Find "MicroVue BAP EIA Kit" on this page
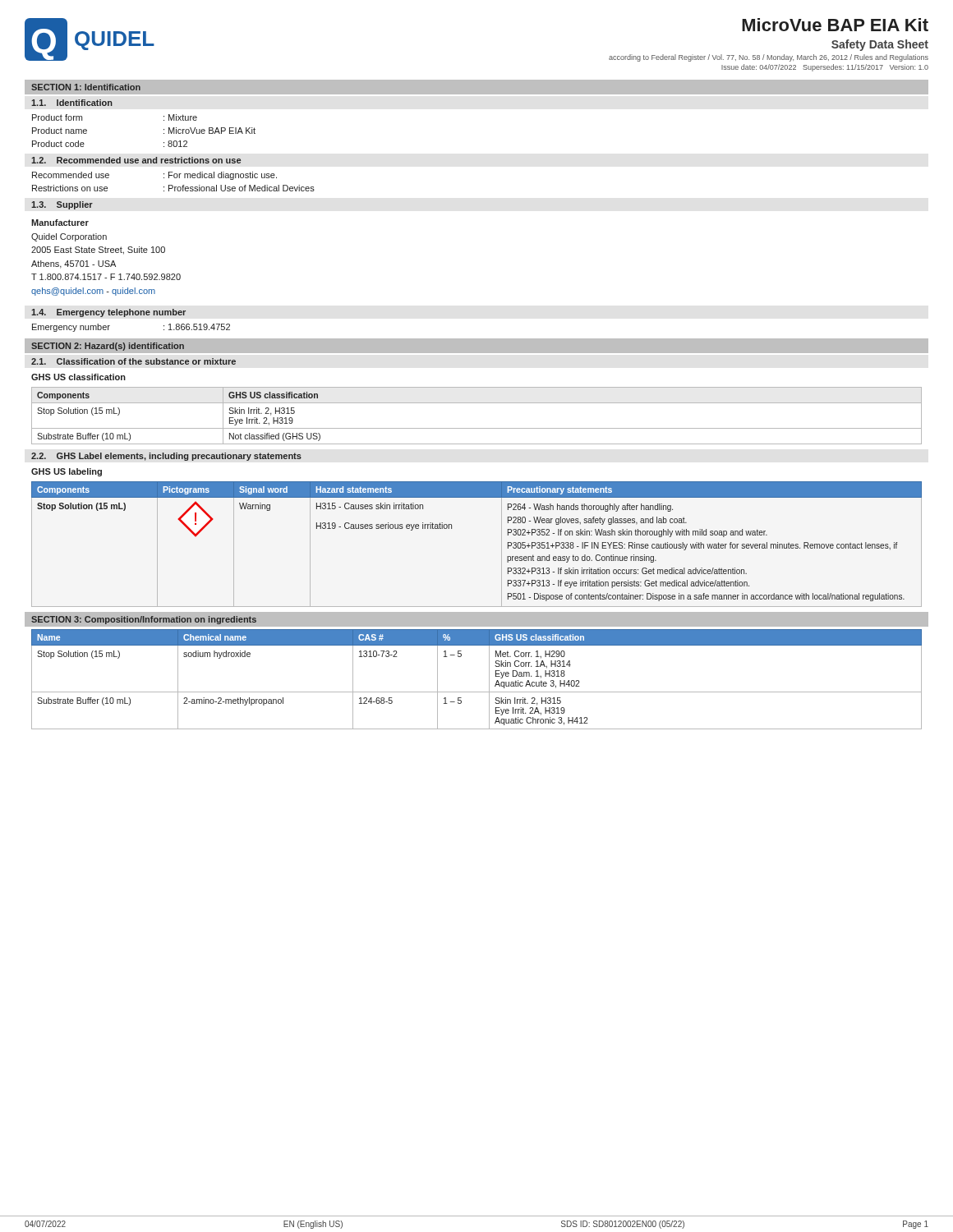Screen dimensions: 1232x953 coord(835,25)
